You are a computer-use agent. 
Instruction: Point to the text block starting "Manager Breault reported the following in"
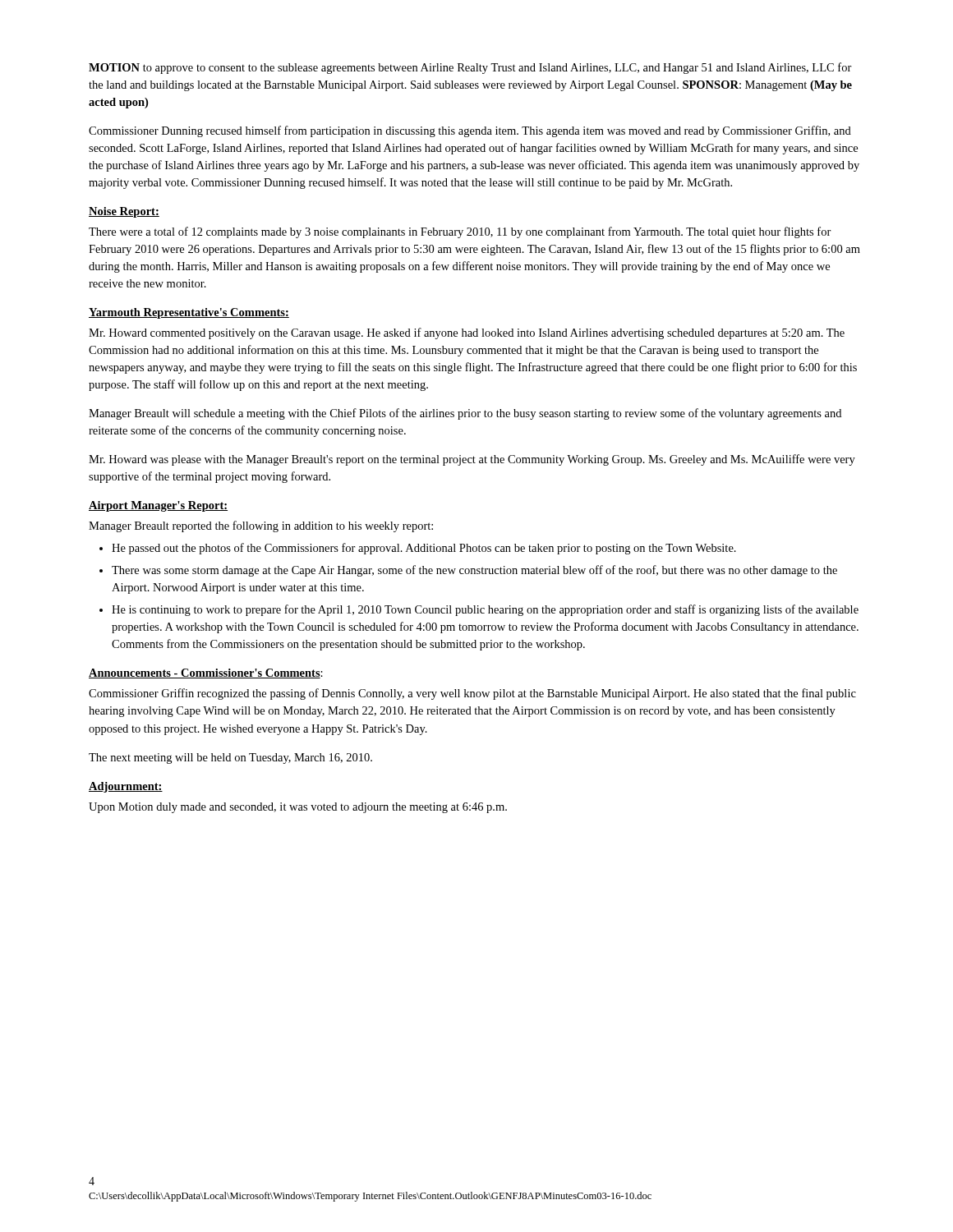[261, 526]
